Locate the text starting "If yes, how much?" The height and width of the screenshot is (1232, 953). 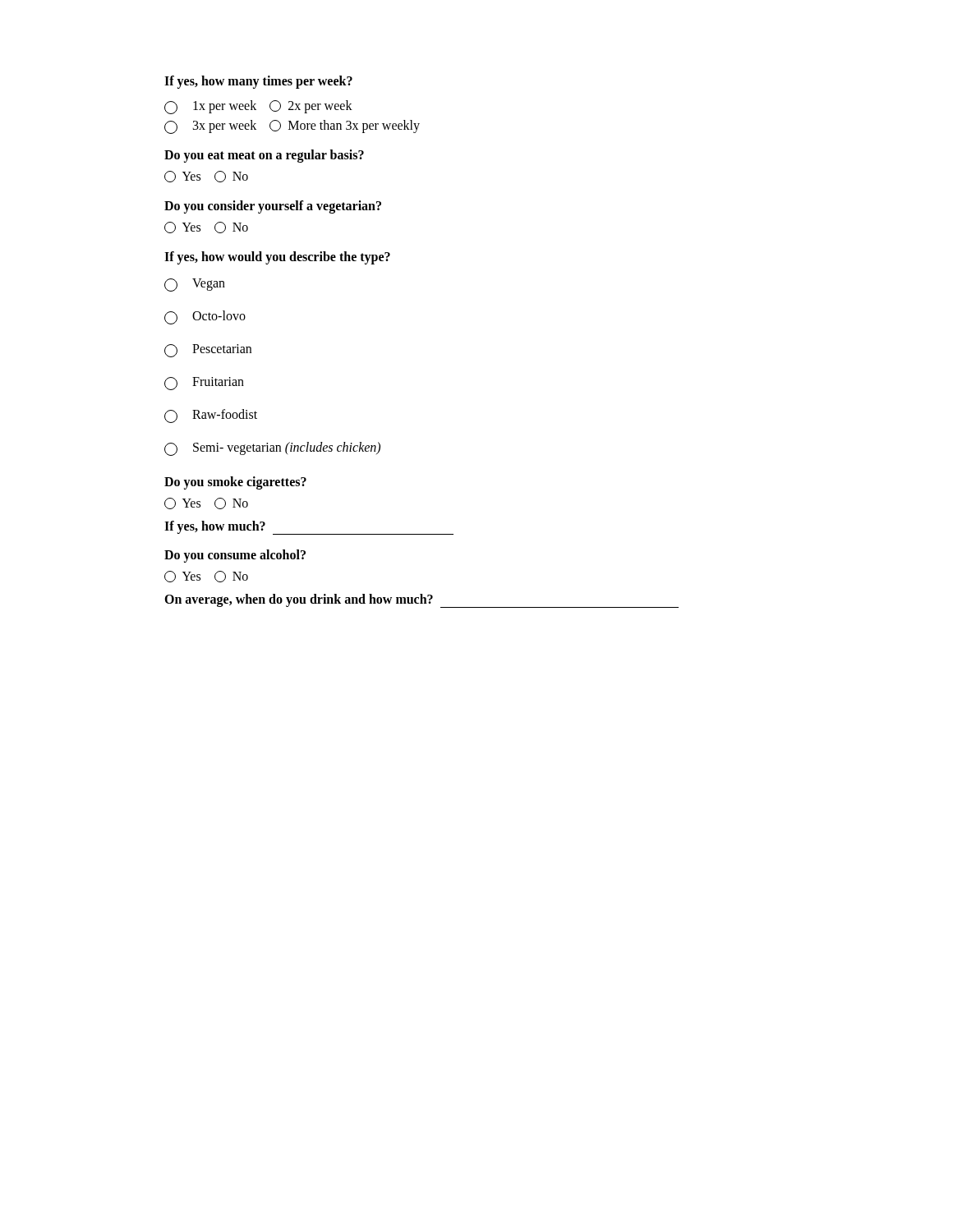pyautogui.click(x=309, y=527)
